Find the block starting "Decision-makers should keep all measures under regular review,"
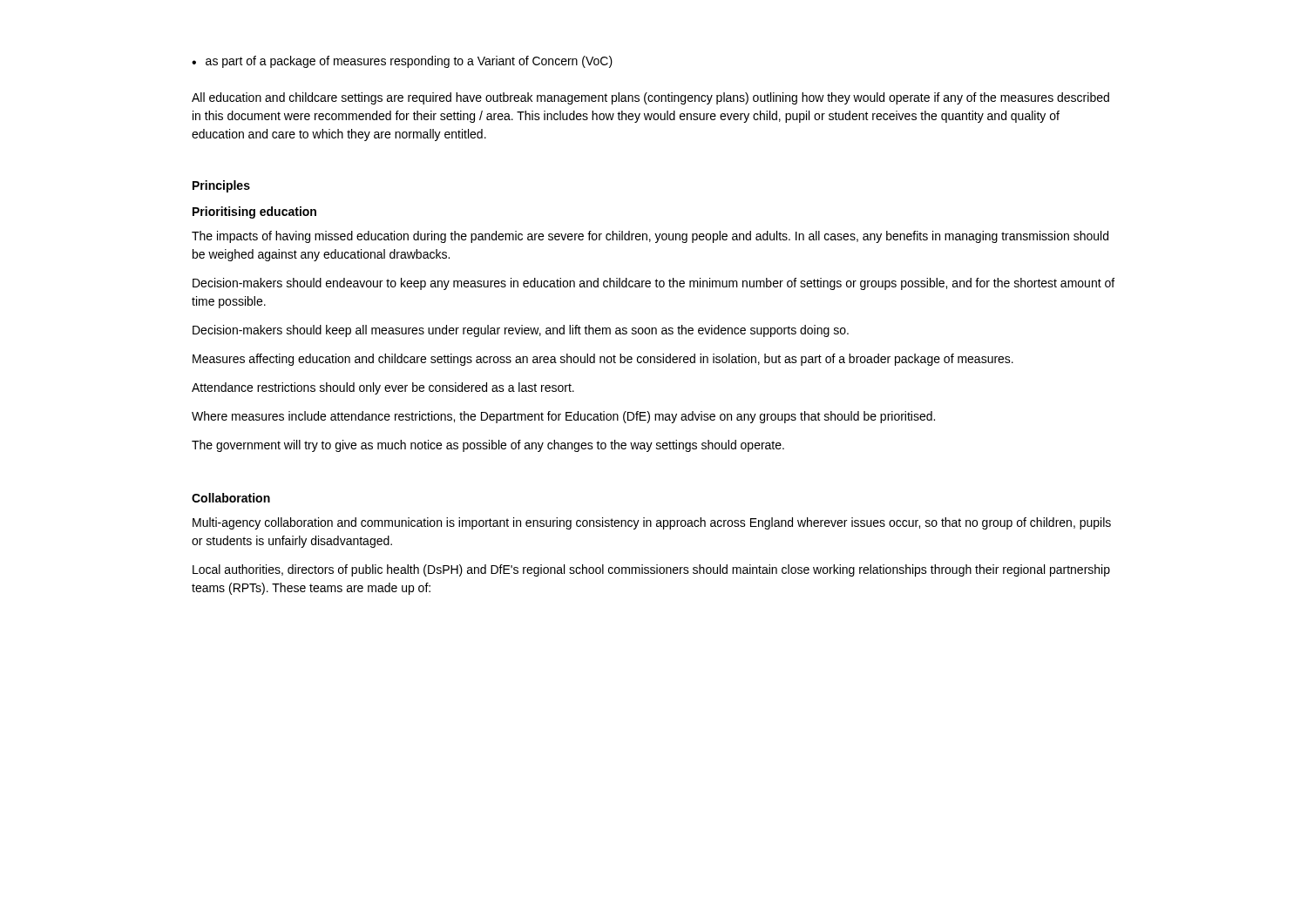This screenshot has height=924, width=1307. [x=654, y=331]
